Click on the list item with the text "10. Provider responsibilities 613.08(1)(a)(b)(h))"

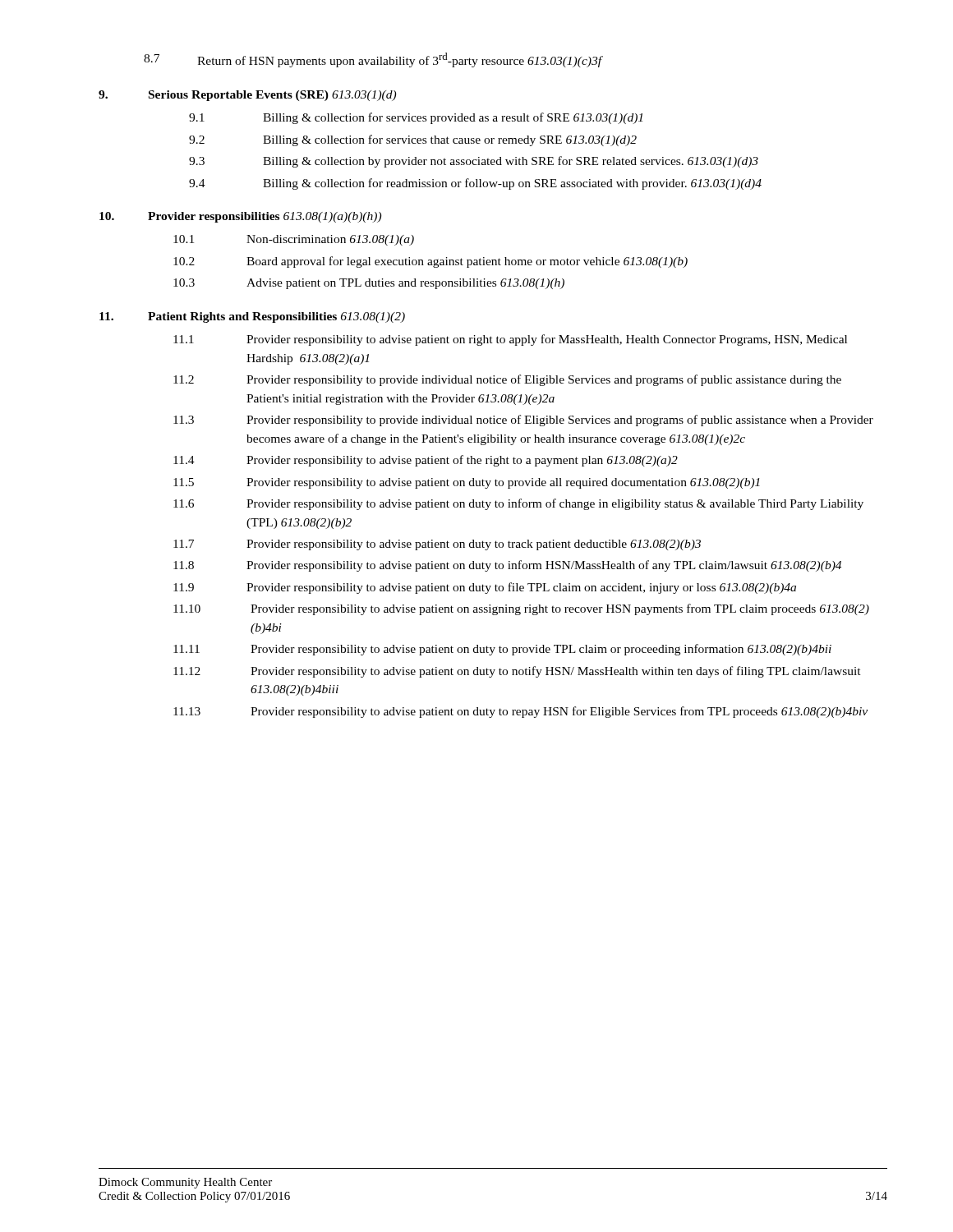click(240, 217)
